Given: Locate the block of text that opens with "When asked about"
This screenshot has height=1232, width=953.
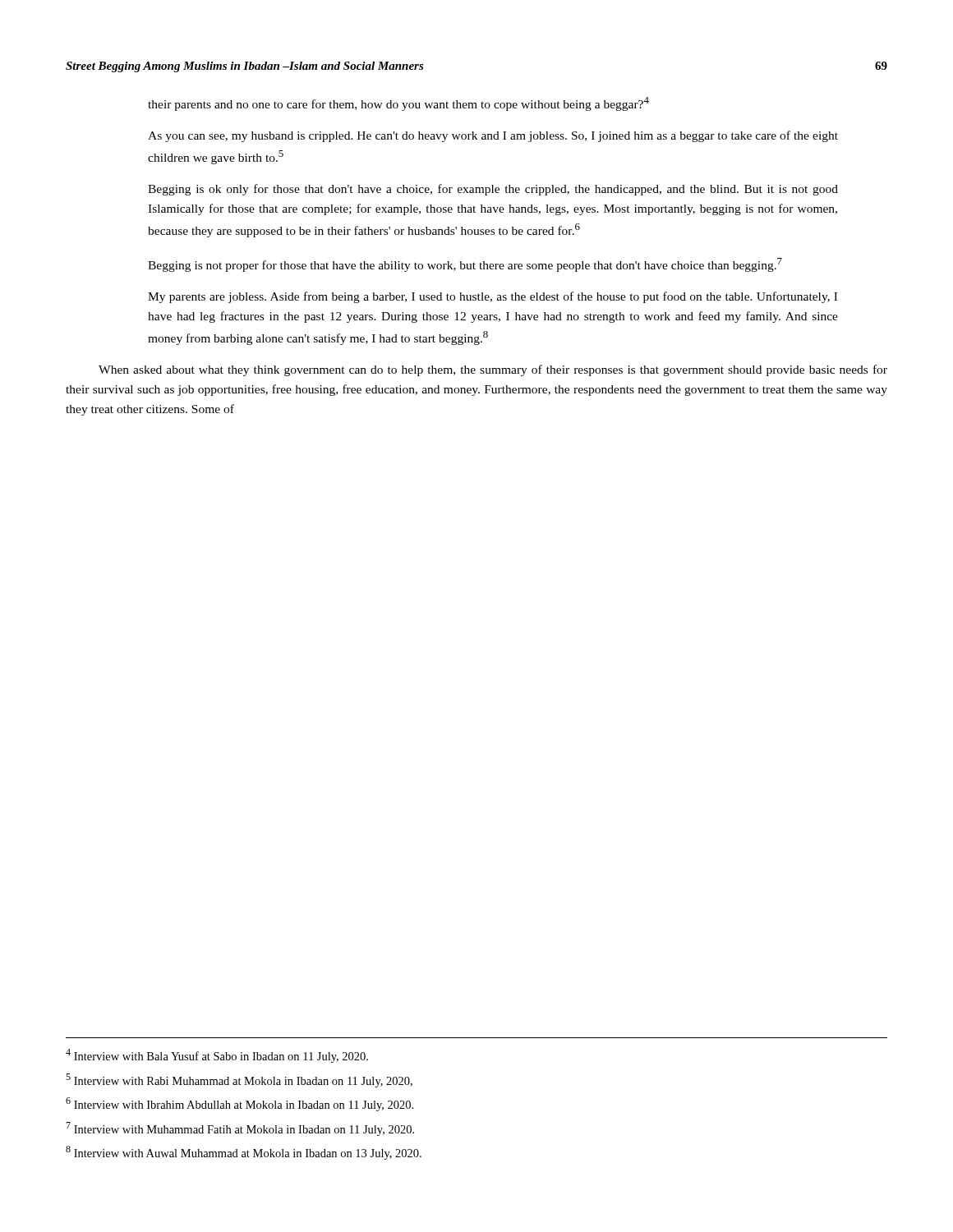Looking at the screenshot, I should tap(476, 389).
